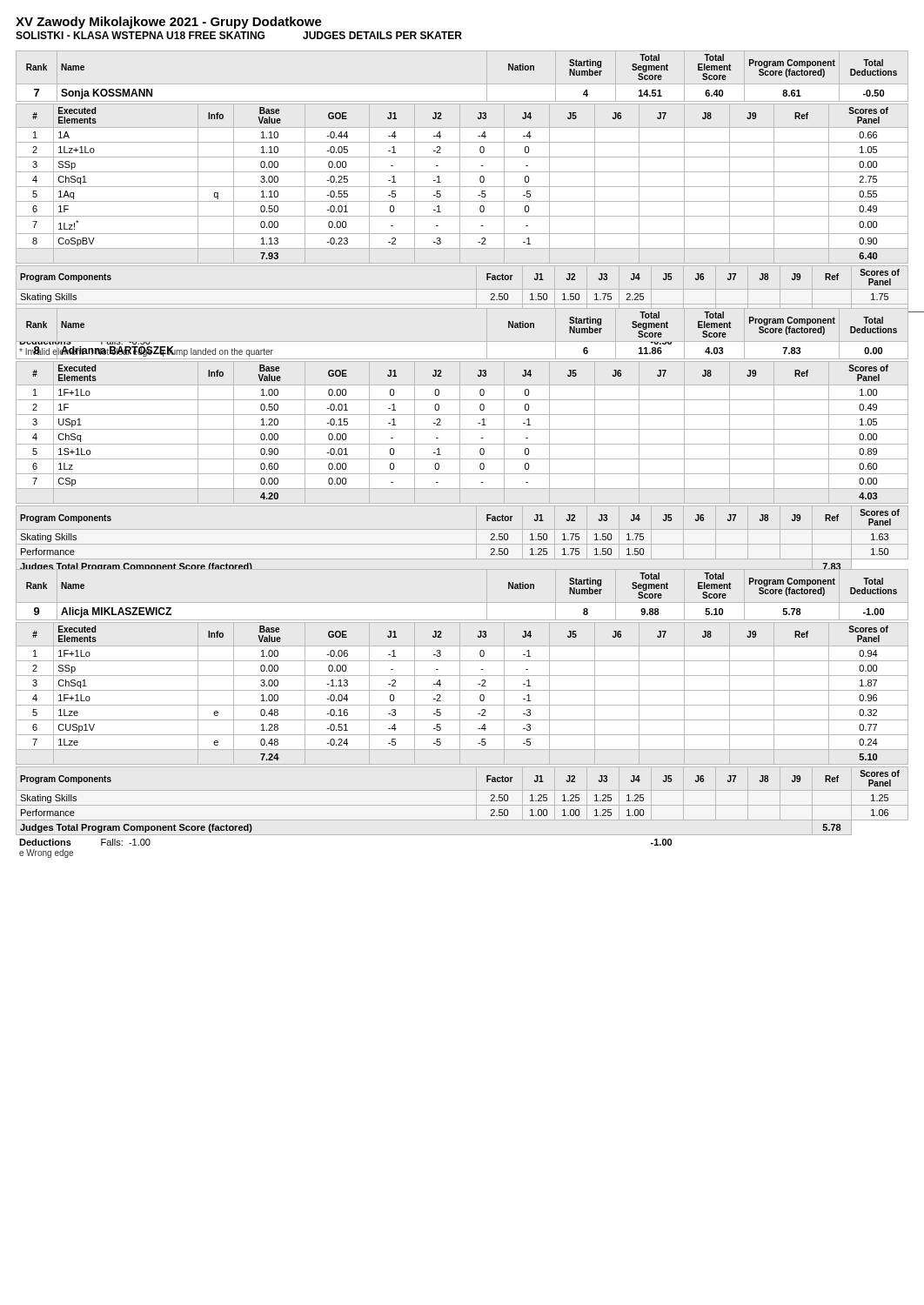Viewport: 924px width, 1305px height.
Task: Select the table that reads "Sonja KOSSMANN"
Action: 462,76
